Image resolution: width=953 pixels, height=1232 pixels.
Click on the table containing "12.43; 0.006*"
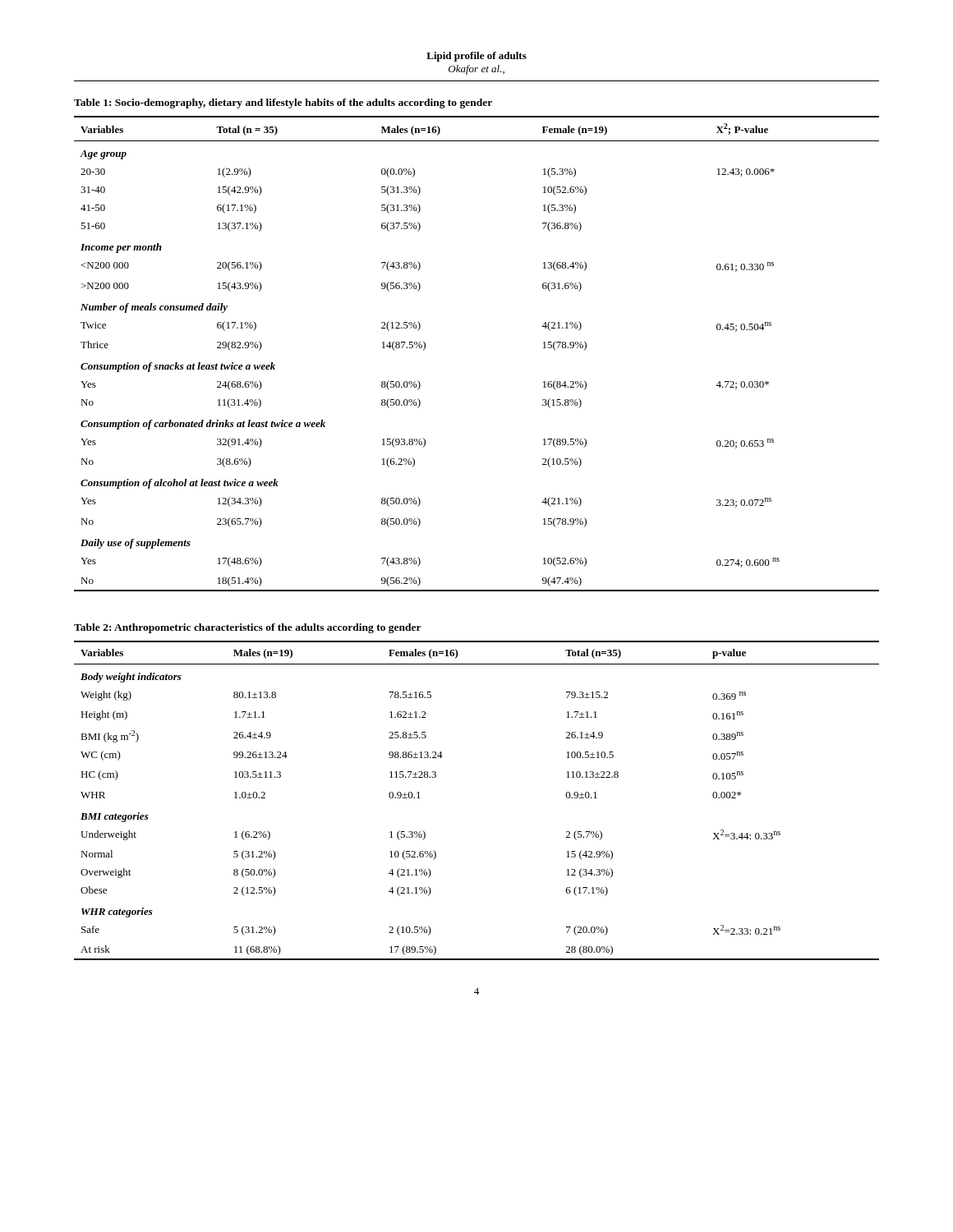(x=476, y=344)
